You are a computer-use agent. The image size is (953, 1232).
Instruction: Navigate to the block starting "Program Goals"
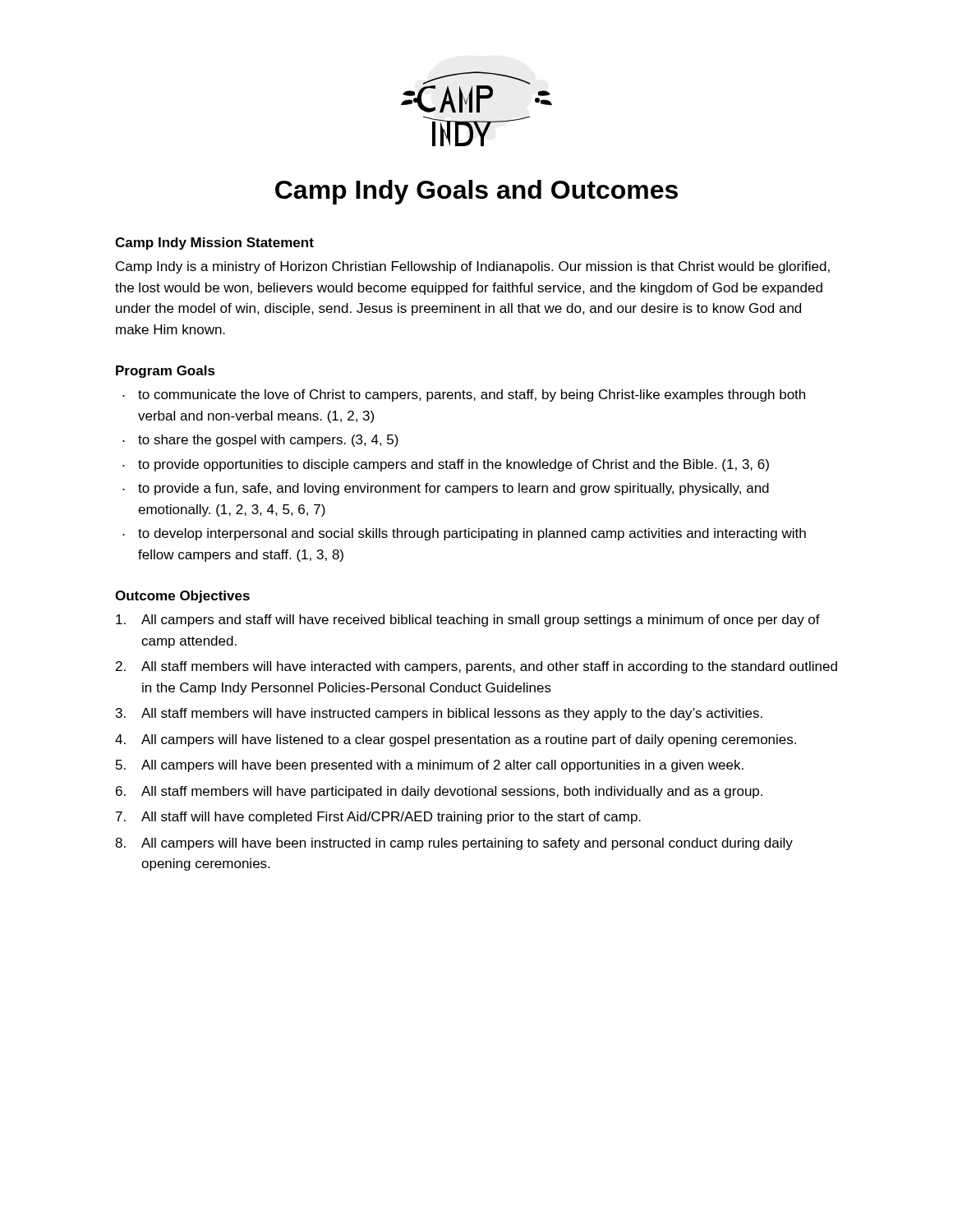click(165, 371)
